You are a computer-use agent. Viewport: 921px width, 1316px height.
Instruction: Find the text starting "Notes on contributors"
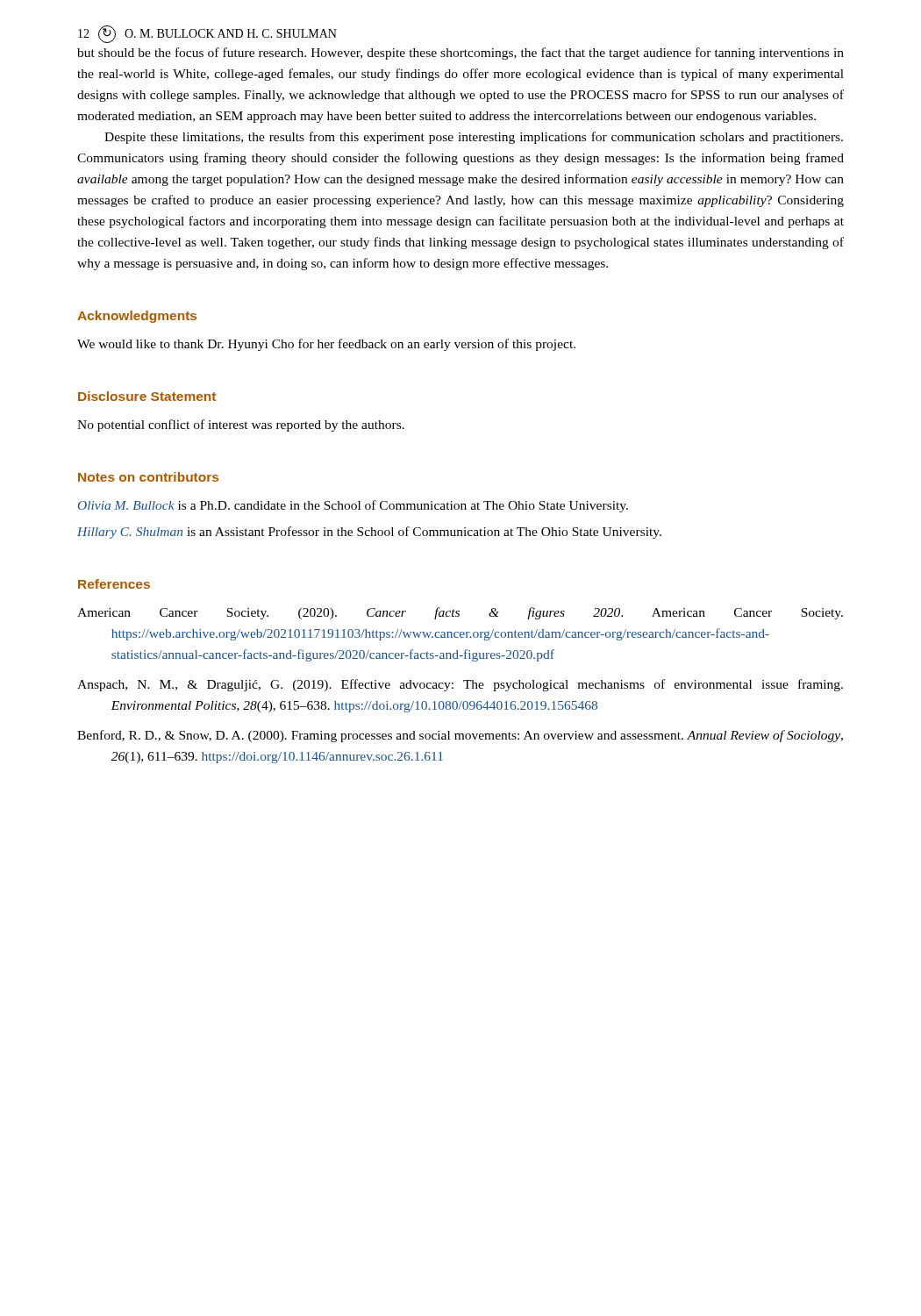pos(148,477)
